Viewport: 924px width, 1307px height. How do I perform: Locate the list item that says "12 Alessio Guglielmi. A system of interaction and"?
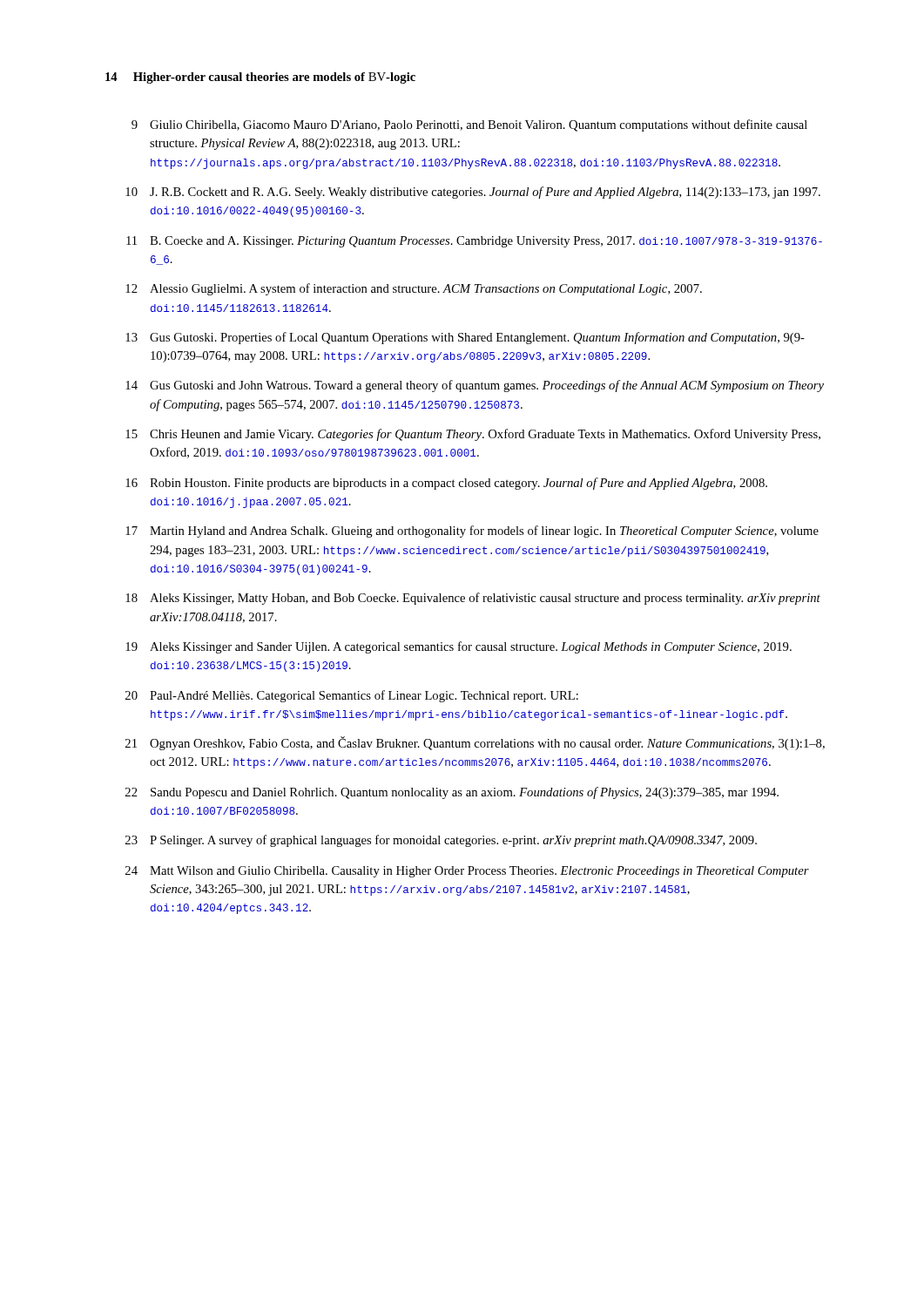pos(471,299)
